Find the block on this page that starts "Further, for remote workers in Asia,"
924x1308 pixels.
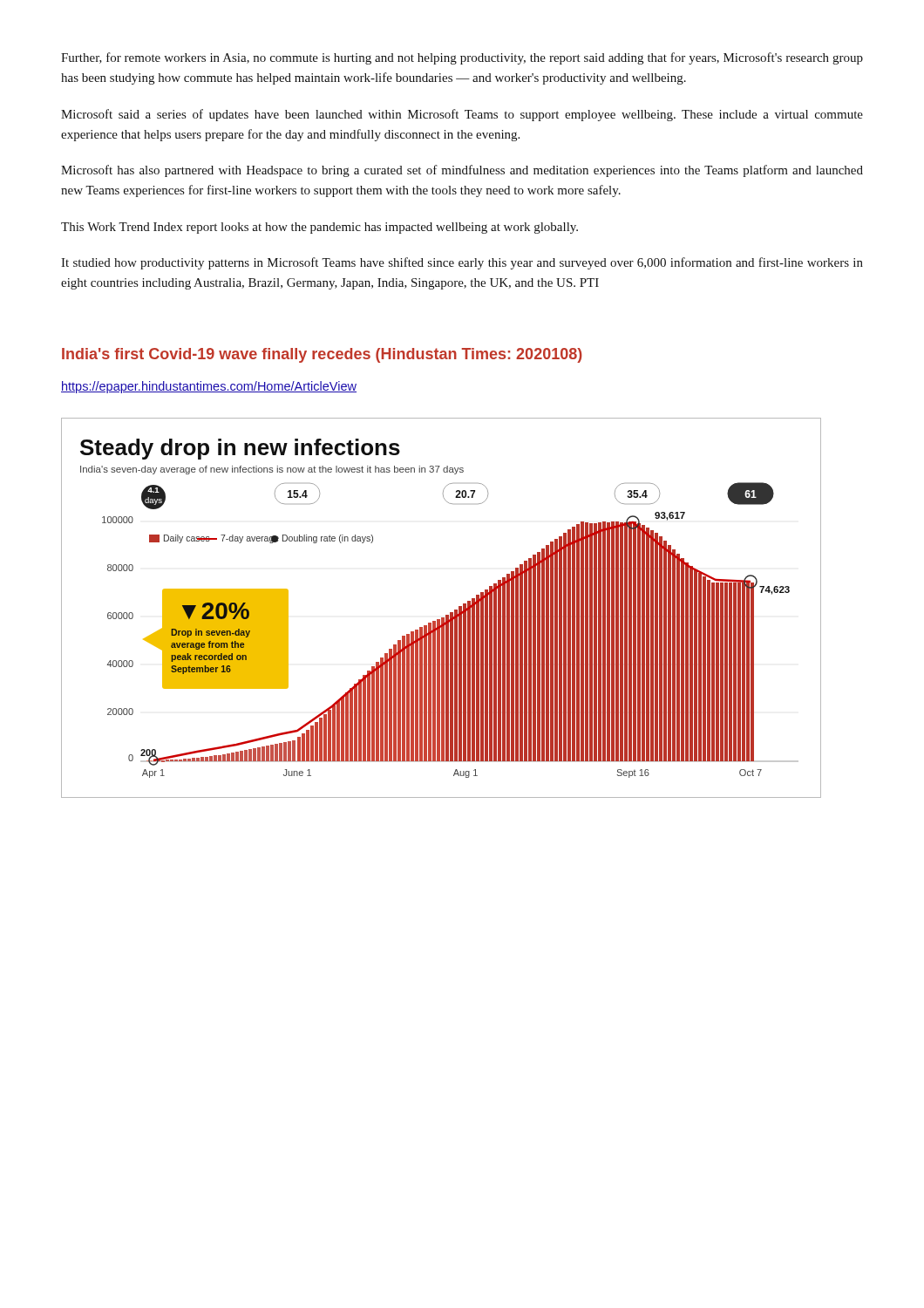pyautogui.click(x=462, y=68)
